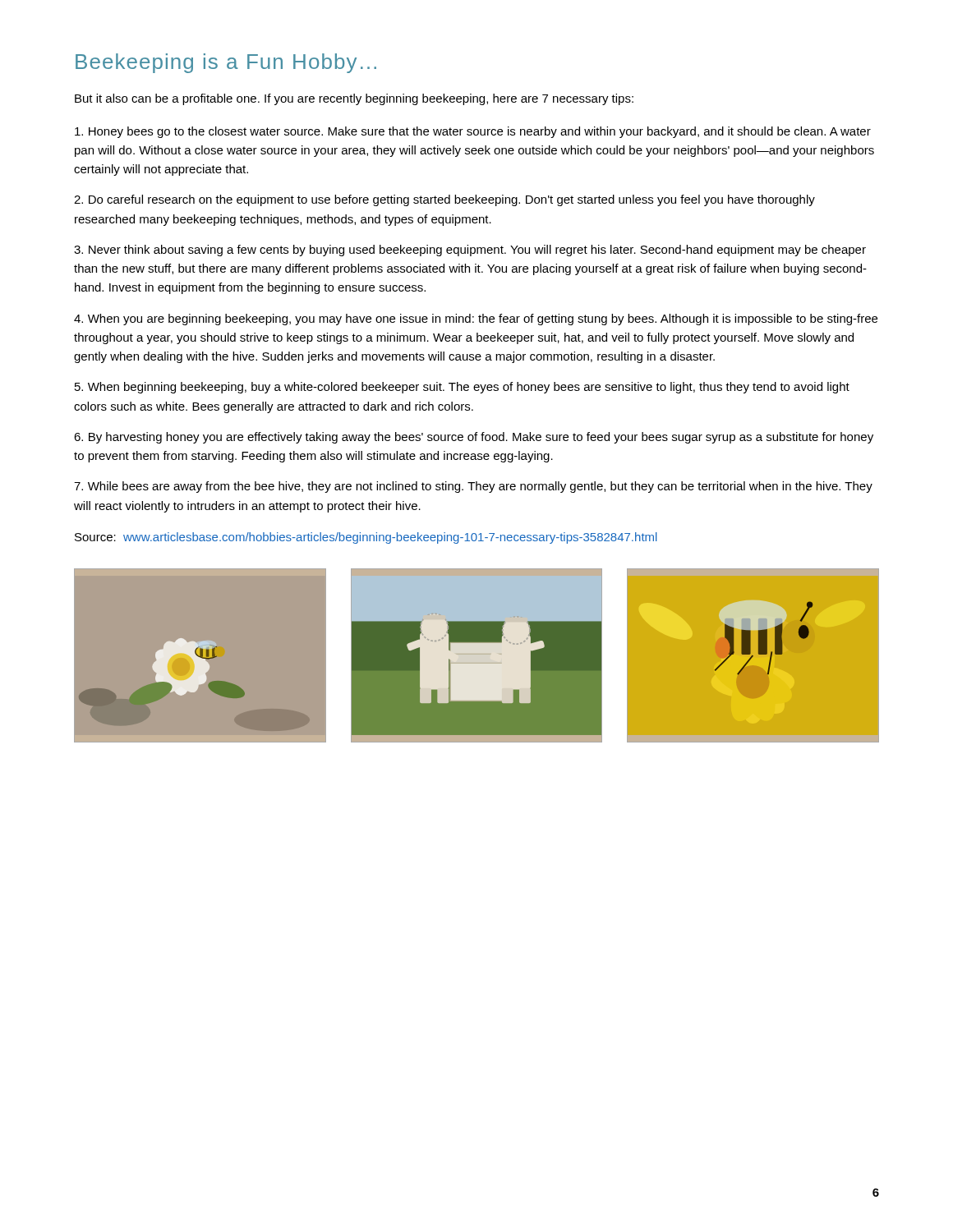Image resolution: width=953 pixels, height=1232 pixels.
Task: Click the passage that begins "2. Do careful research"
Action: point(444,209)
